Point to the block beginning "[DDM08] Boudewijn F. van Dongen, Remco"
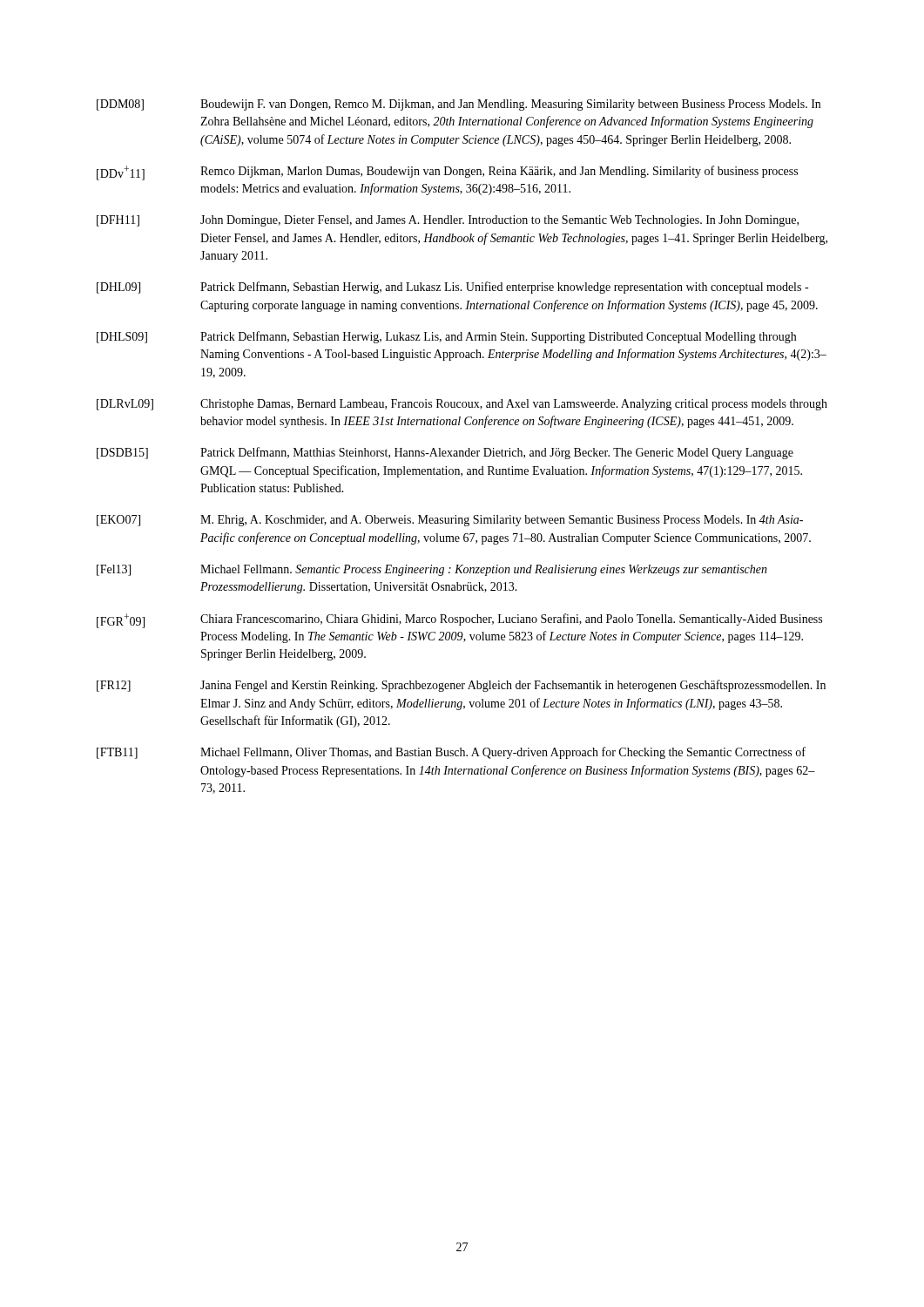Image resolution: width=924 pixels, height=1307 pixels. tap(462, 122)
